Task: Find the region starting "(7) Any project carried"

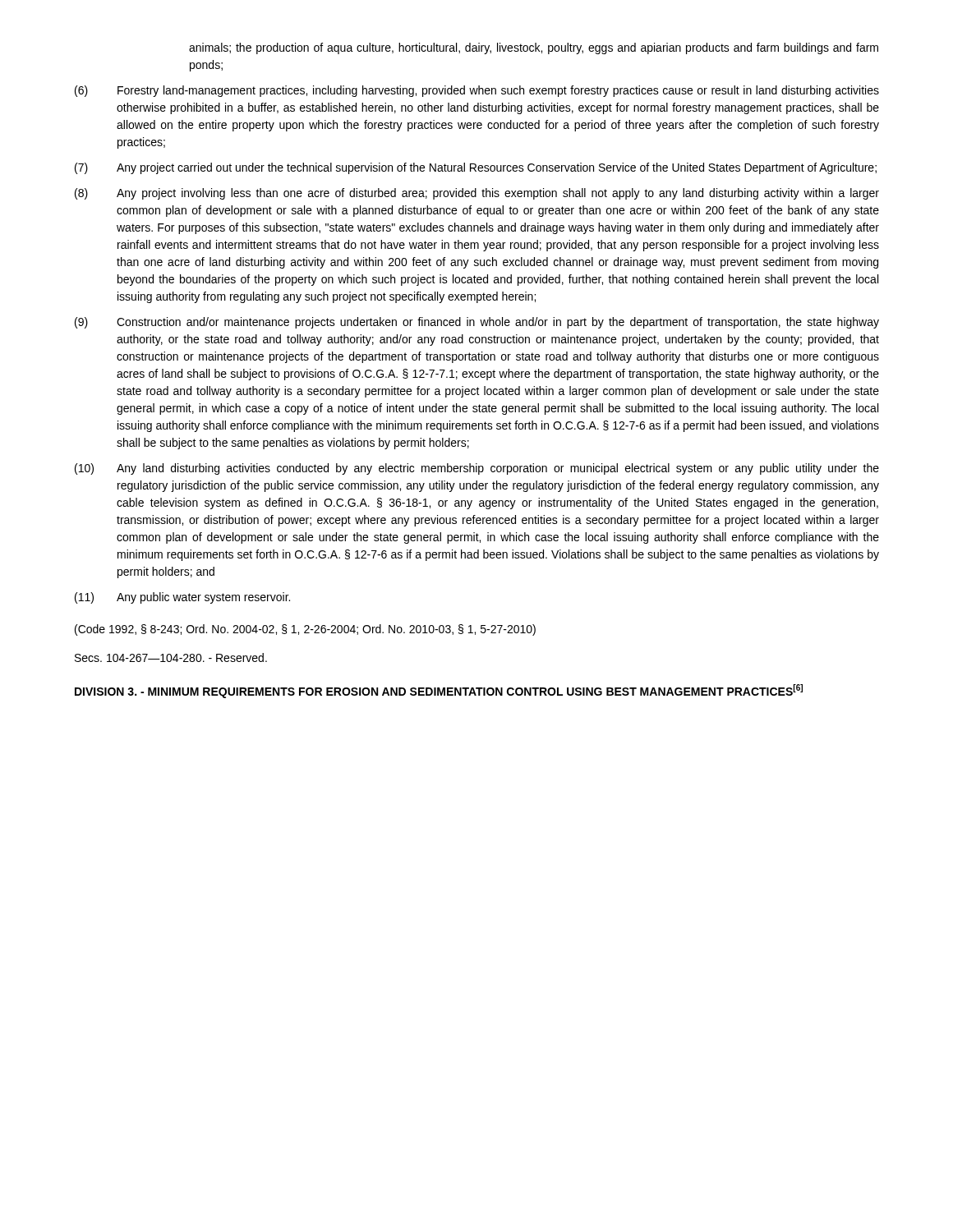Action: pos(476,168)
